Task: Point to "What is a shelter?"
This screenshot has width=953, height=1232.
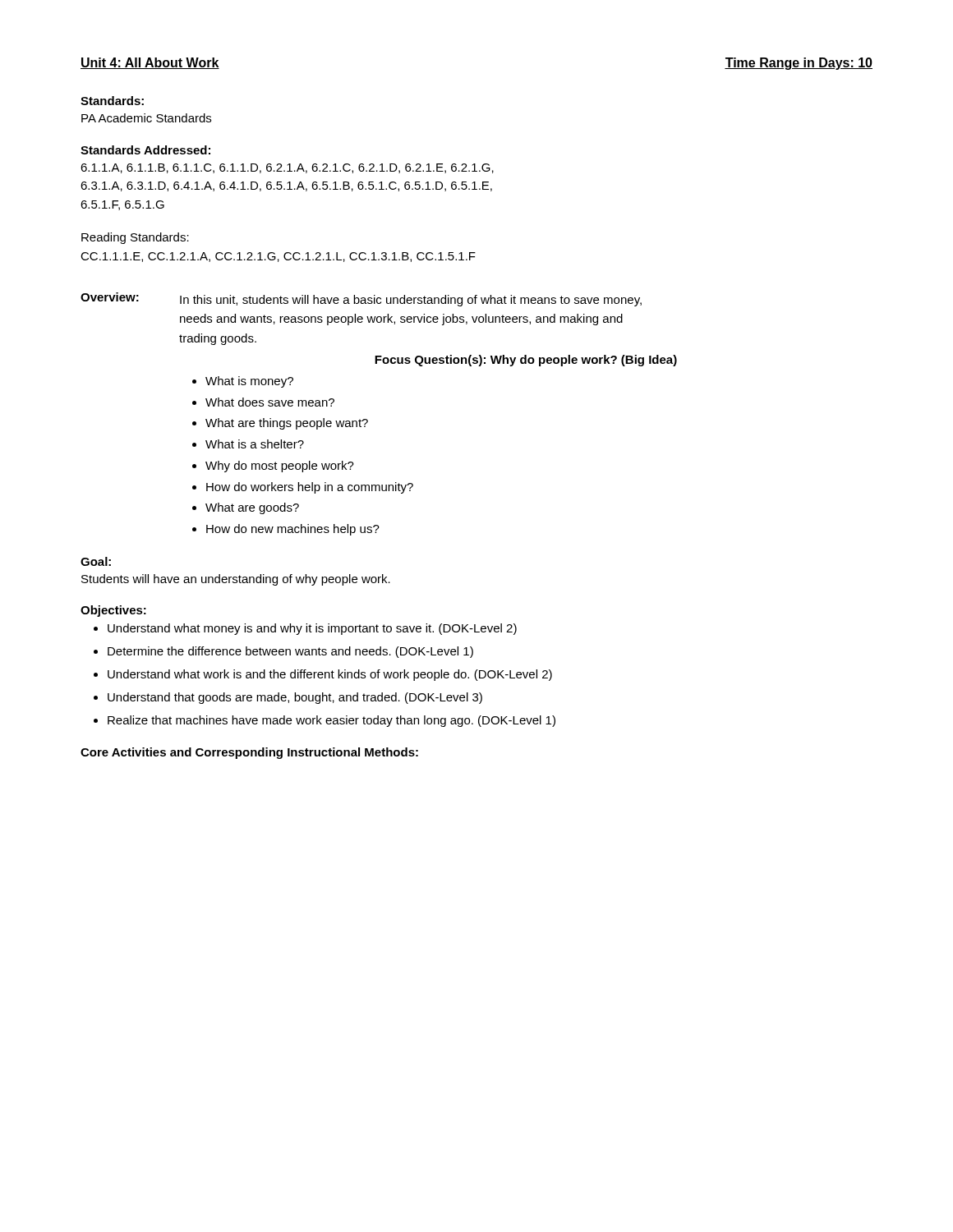Action: coord(255,444)
